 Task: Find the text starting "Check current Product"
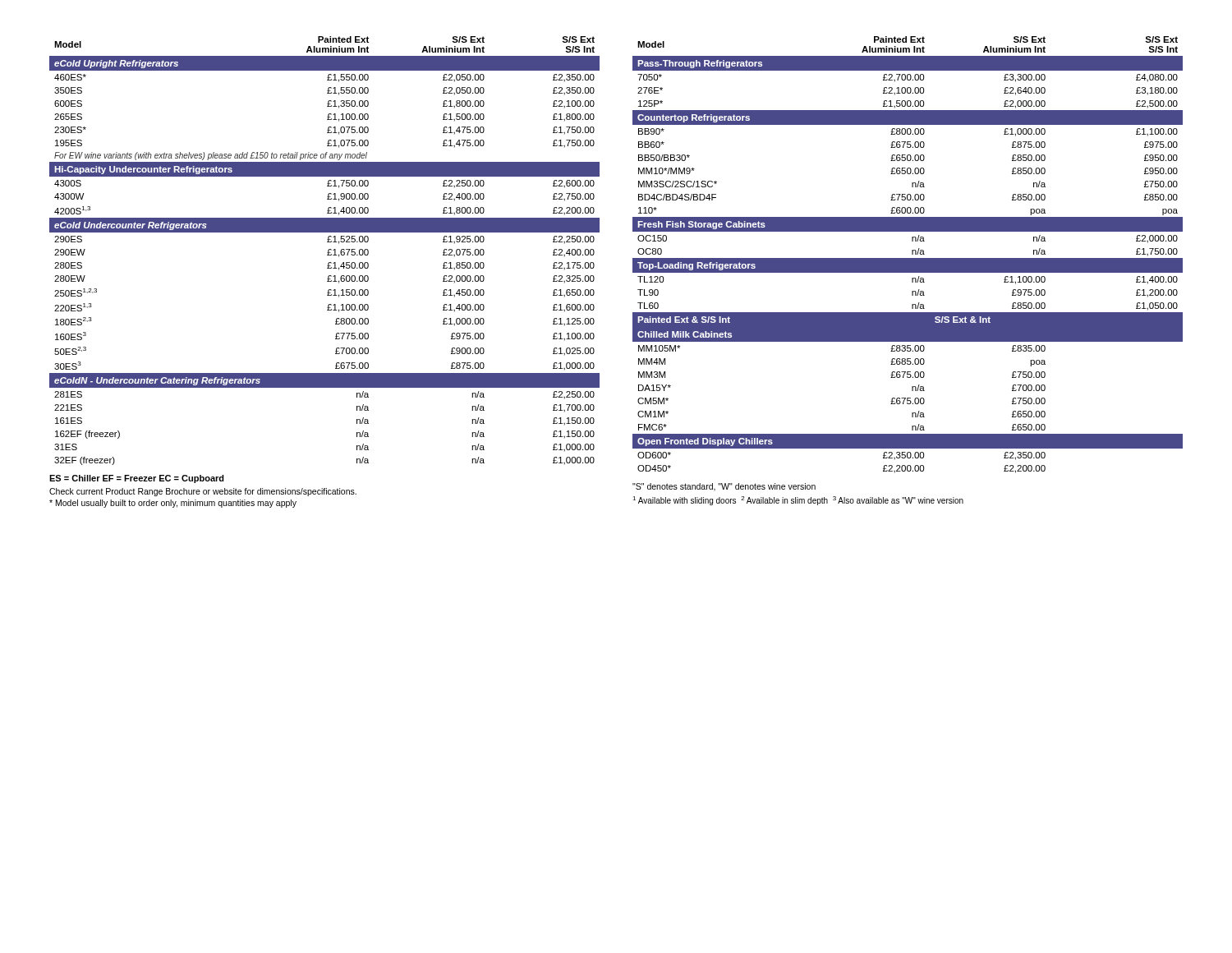(x=203, y=491)
